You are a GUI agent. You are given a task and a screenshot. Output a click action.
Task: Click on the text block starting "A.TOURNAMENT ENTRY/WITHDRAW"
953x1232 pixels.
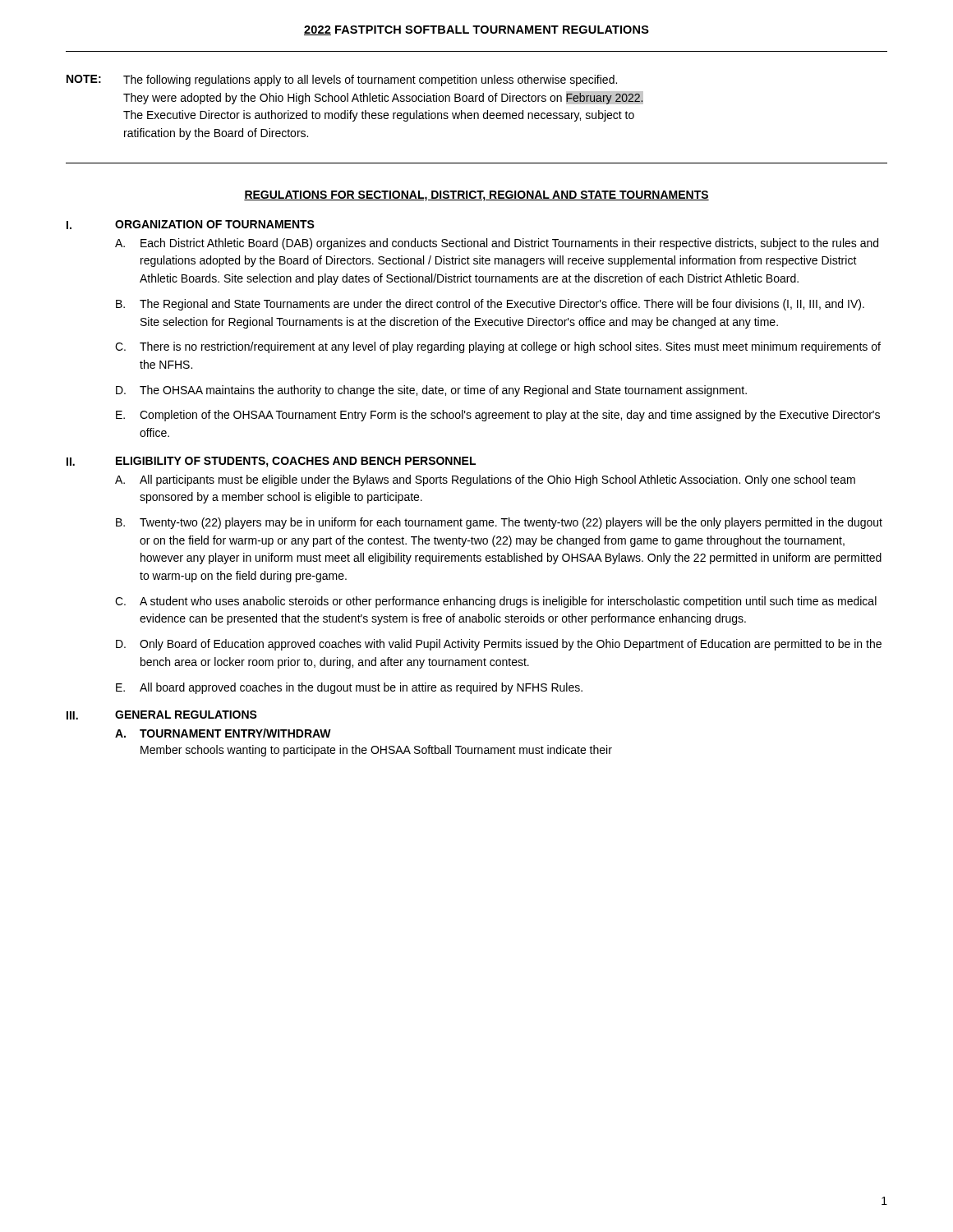click(223, 734)
